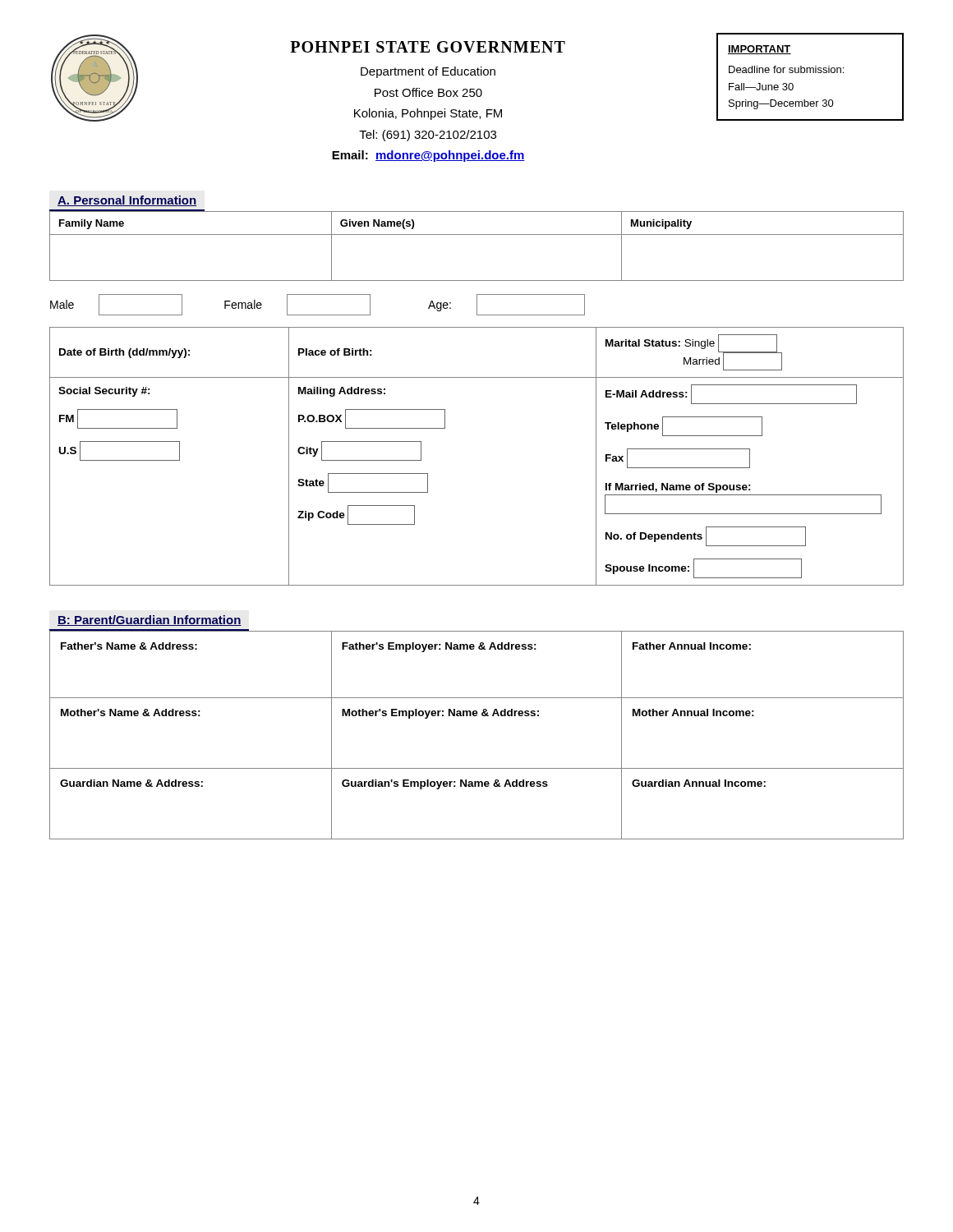Find the text block containing "POHNPEI STATE GOVERNMENT Department of Education Post Office"
Screen dimensions: 1232x953
point(428,99)
